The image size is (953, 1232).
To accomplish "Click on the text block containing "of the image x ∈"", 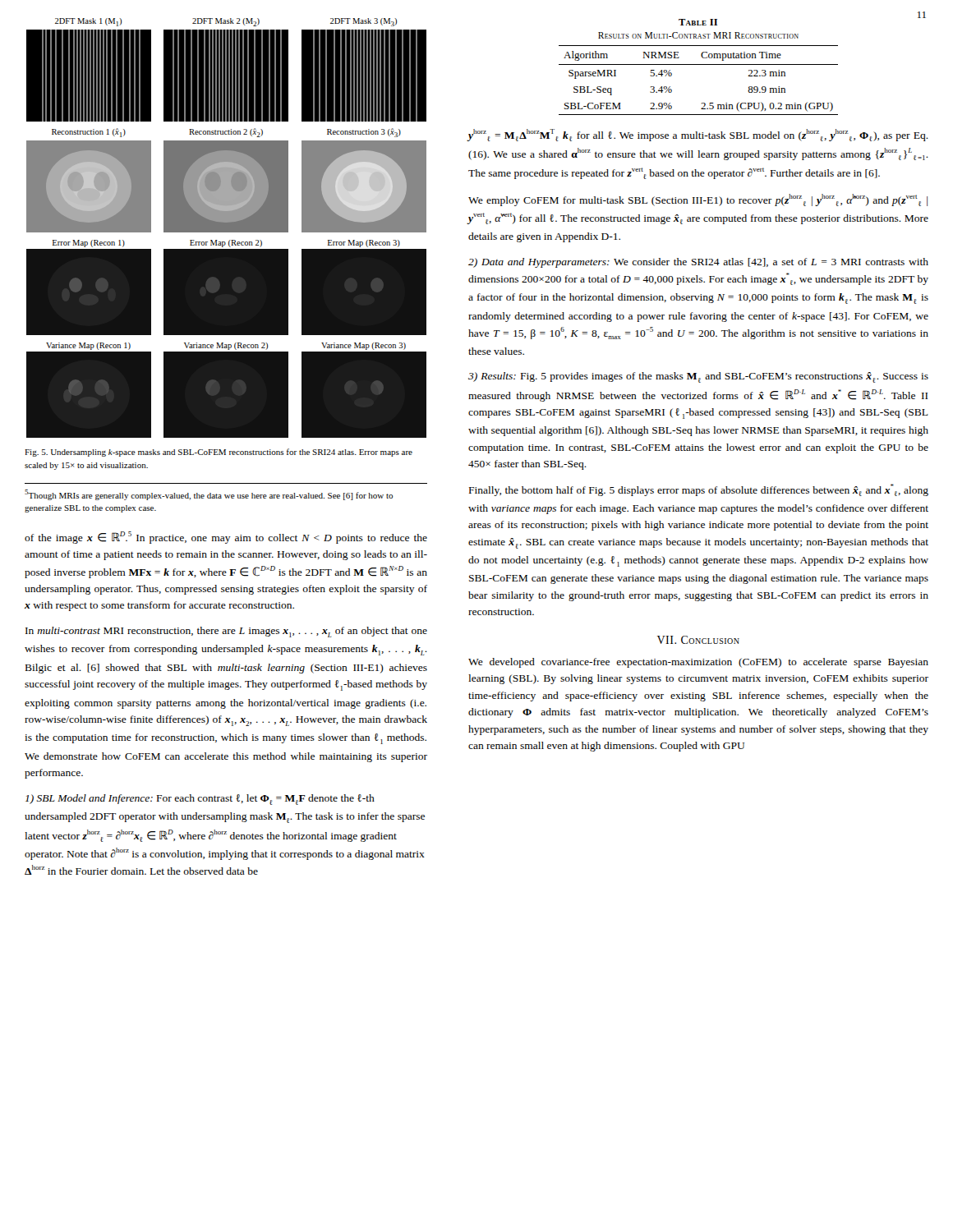I will pos(226,571).
